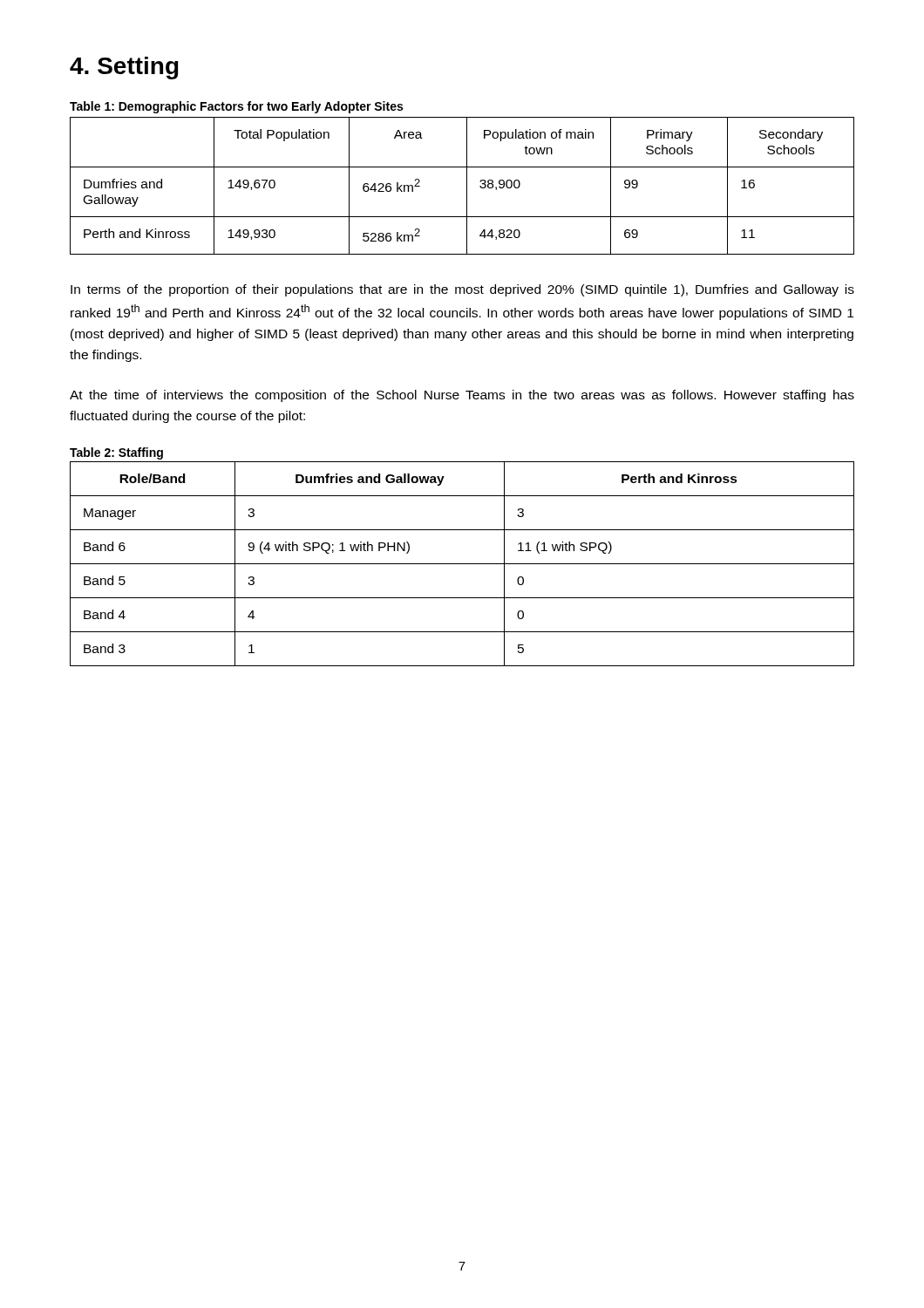Point to "Table 2: Staffing"
The image size is (924, 1308).
(117, 453)
